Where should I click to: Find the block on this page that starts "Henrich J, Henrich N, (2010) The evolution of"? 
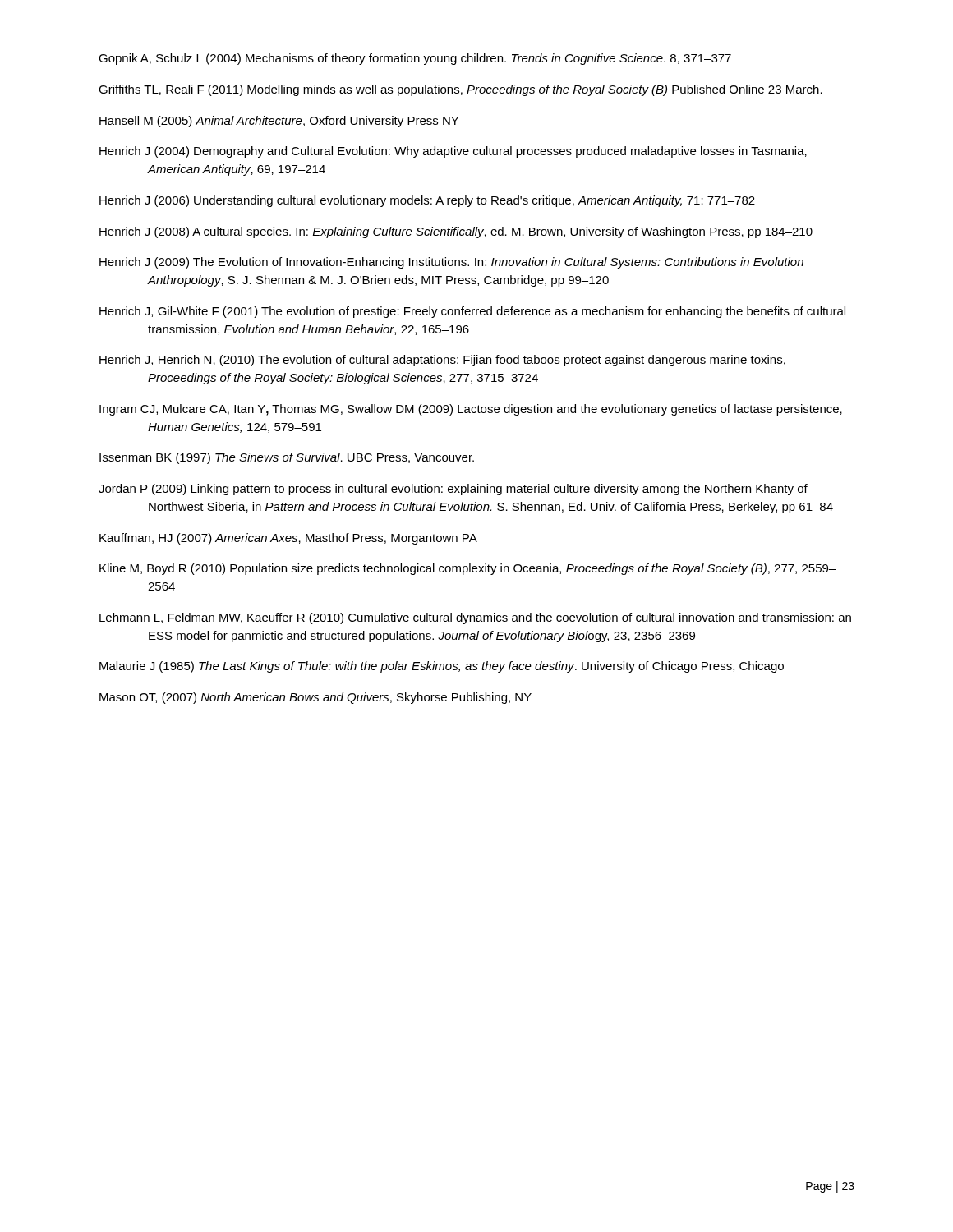(442, 368)
